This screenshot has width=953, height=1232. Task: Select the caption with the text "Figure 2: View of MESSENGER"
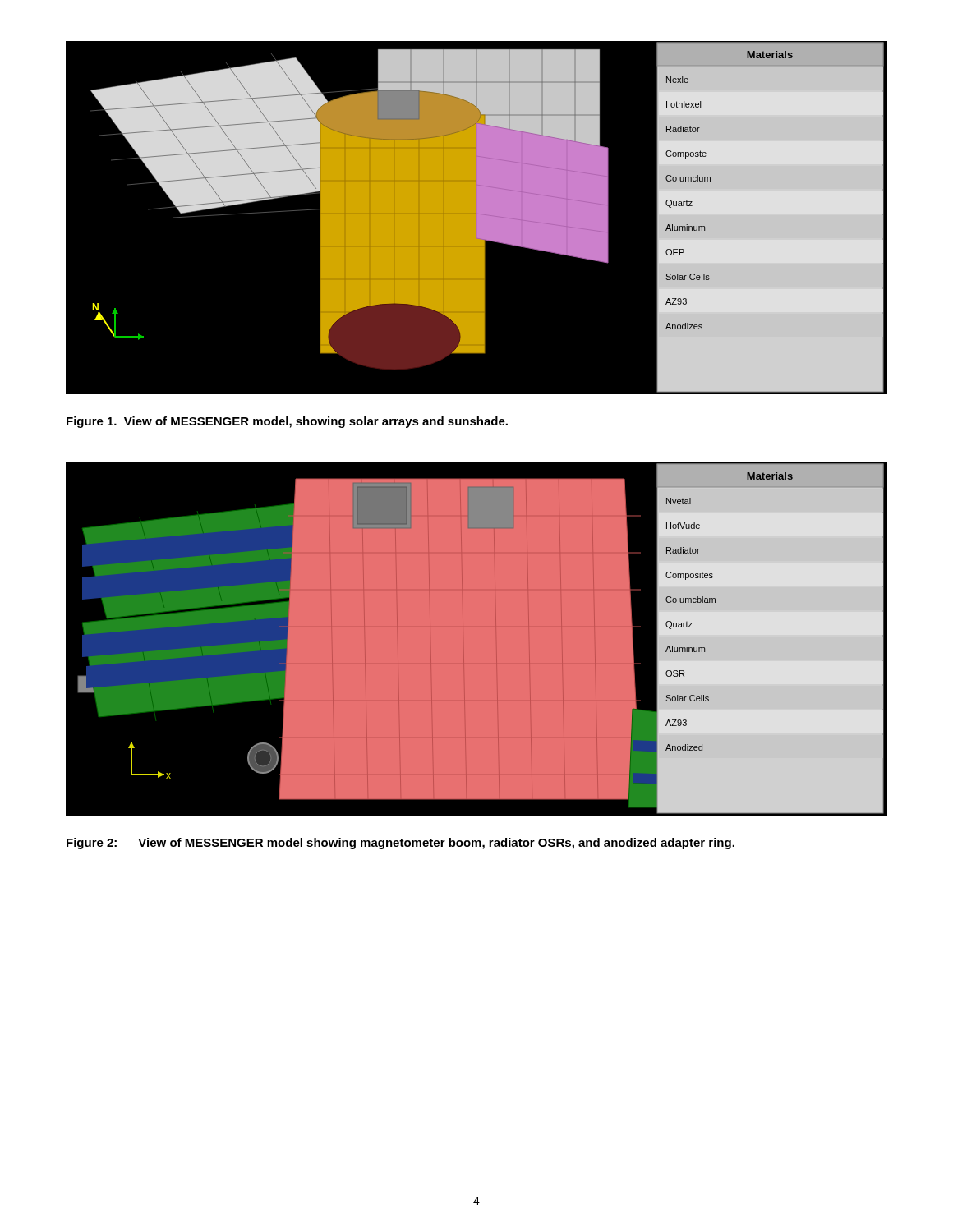tap(400, 842)
